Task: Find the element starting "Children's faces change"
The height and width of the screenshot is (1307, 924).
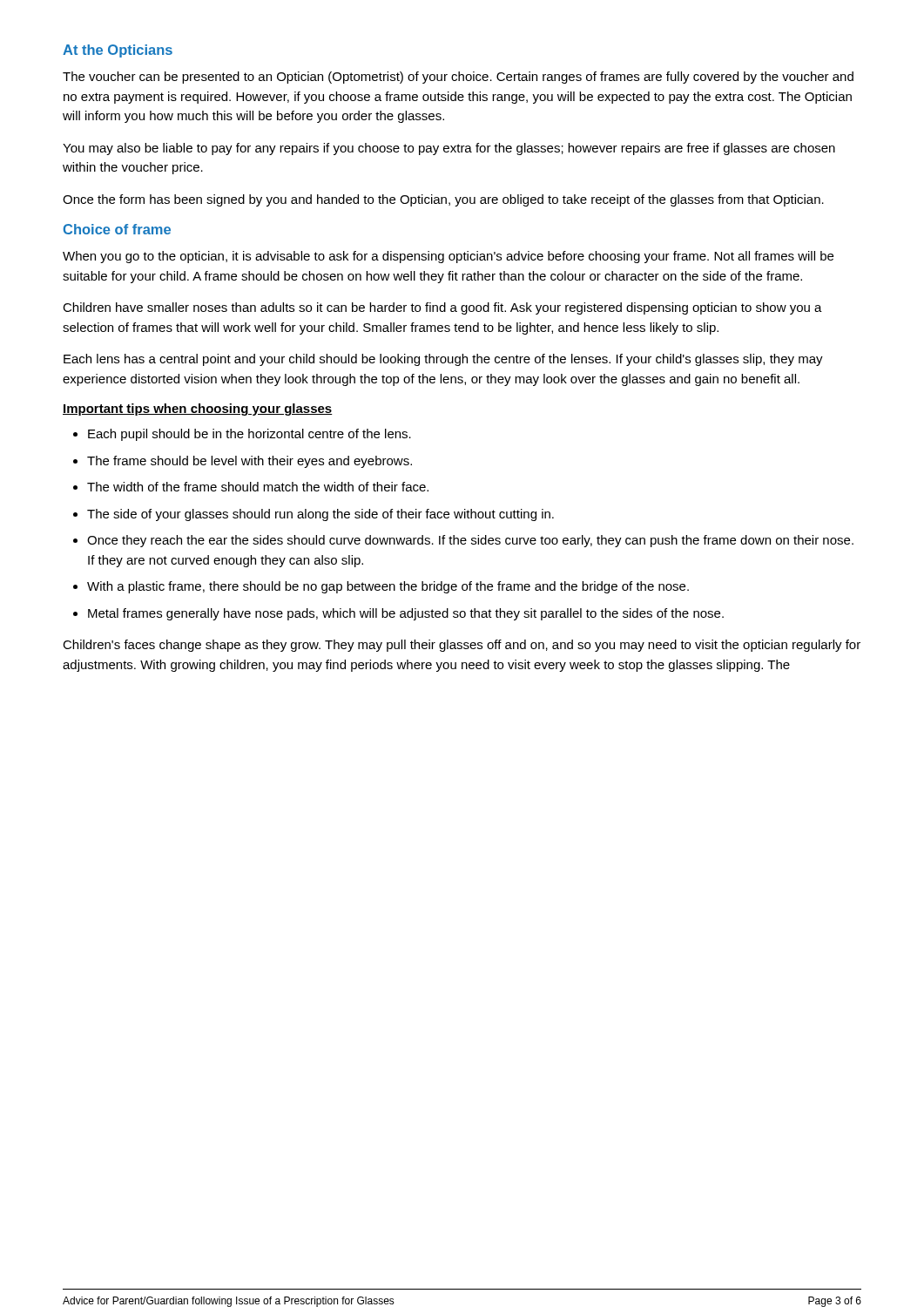Action: tap(462, 654)
